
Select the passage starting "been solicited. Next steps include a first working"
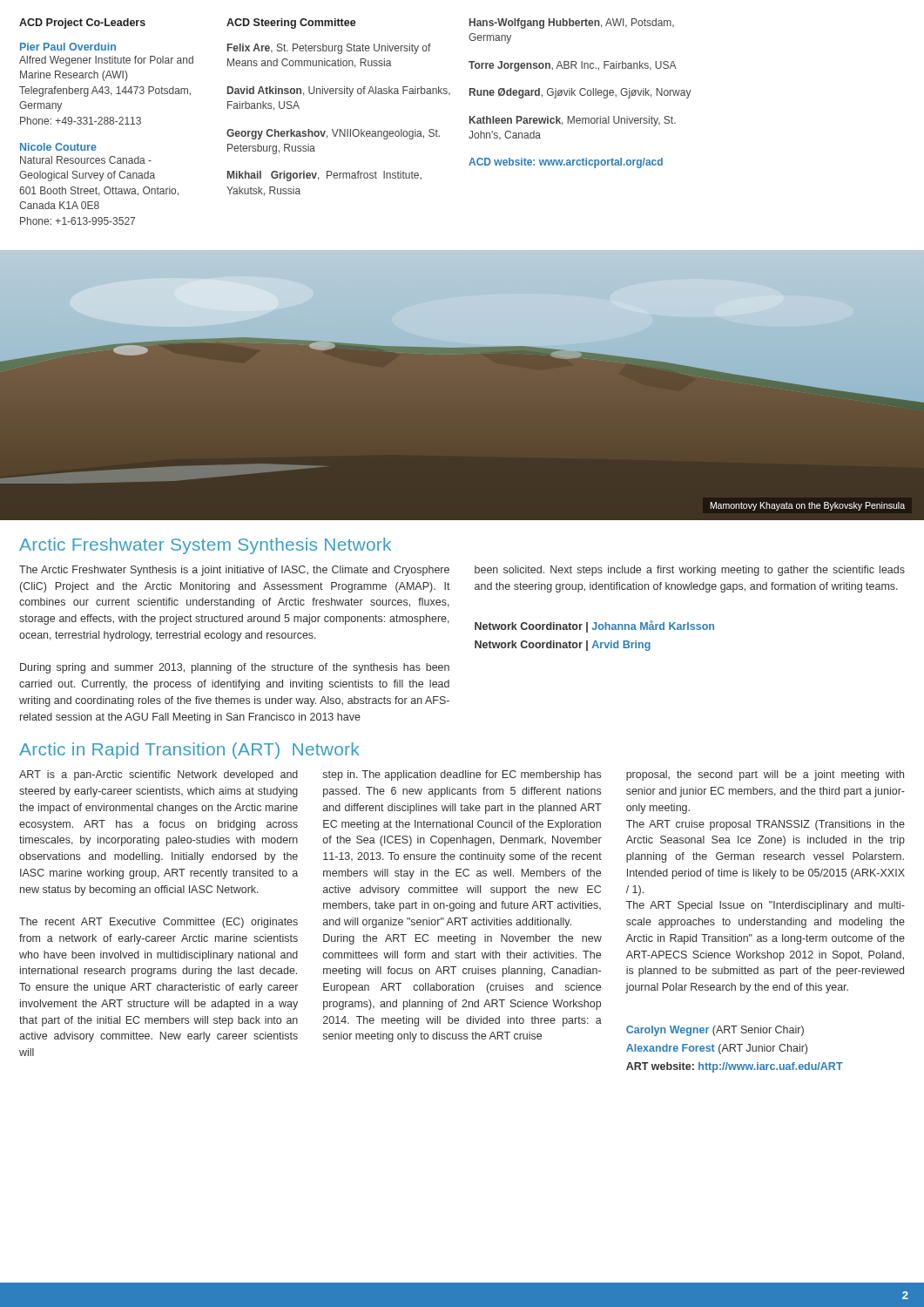[x=690, y=571]
